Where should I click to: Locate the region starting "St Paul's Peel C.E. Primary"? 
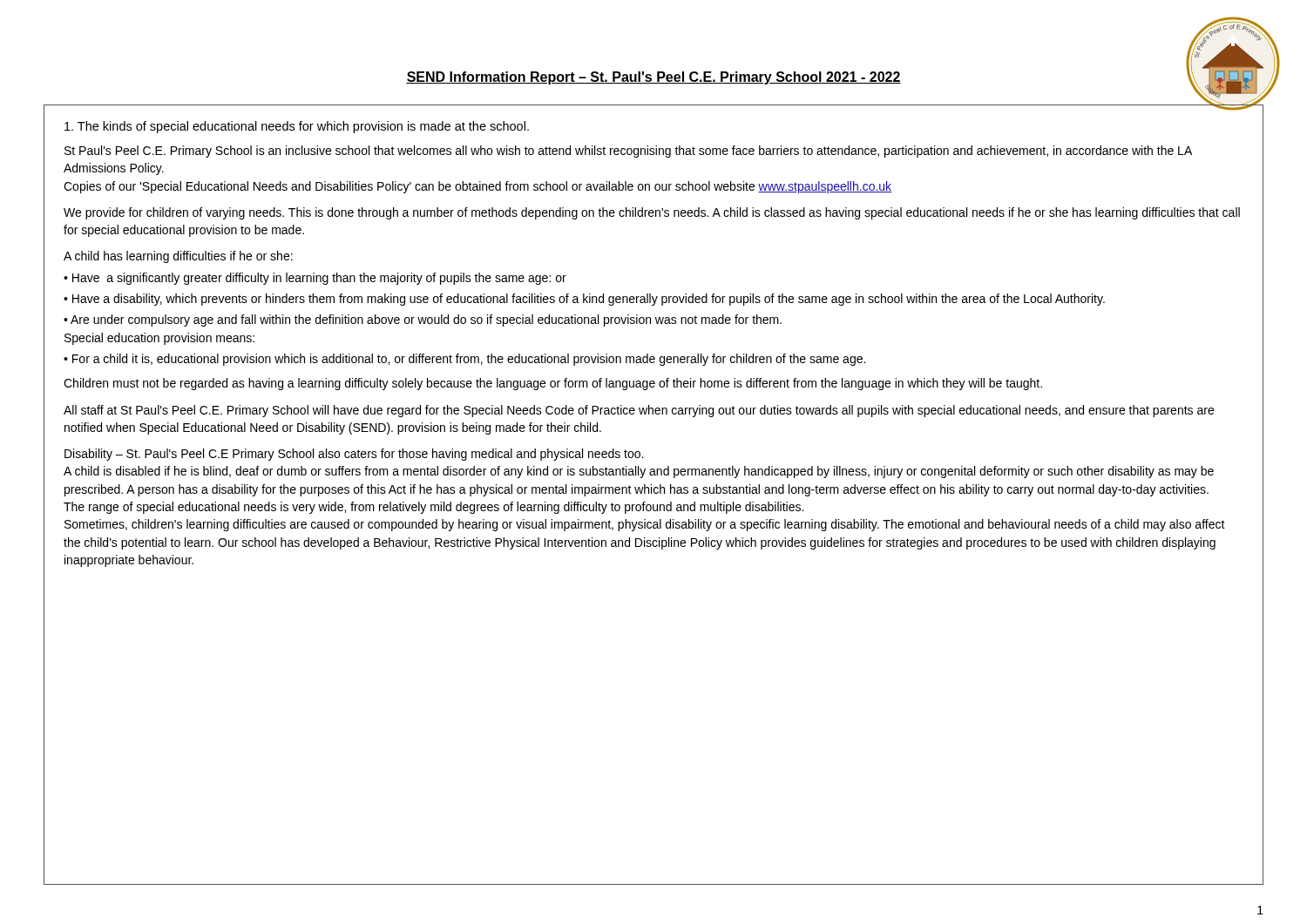click(x=628, y=152)
